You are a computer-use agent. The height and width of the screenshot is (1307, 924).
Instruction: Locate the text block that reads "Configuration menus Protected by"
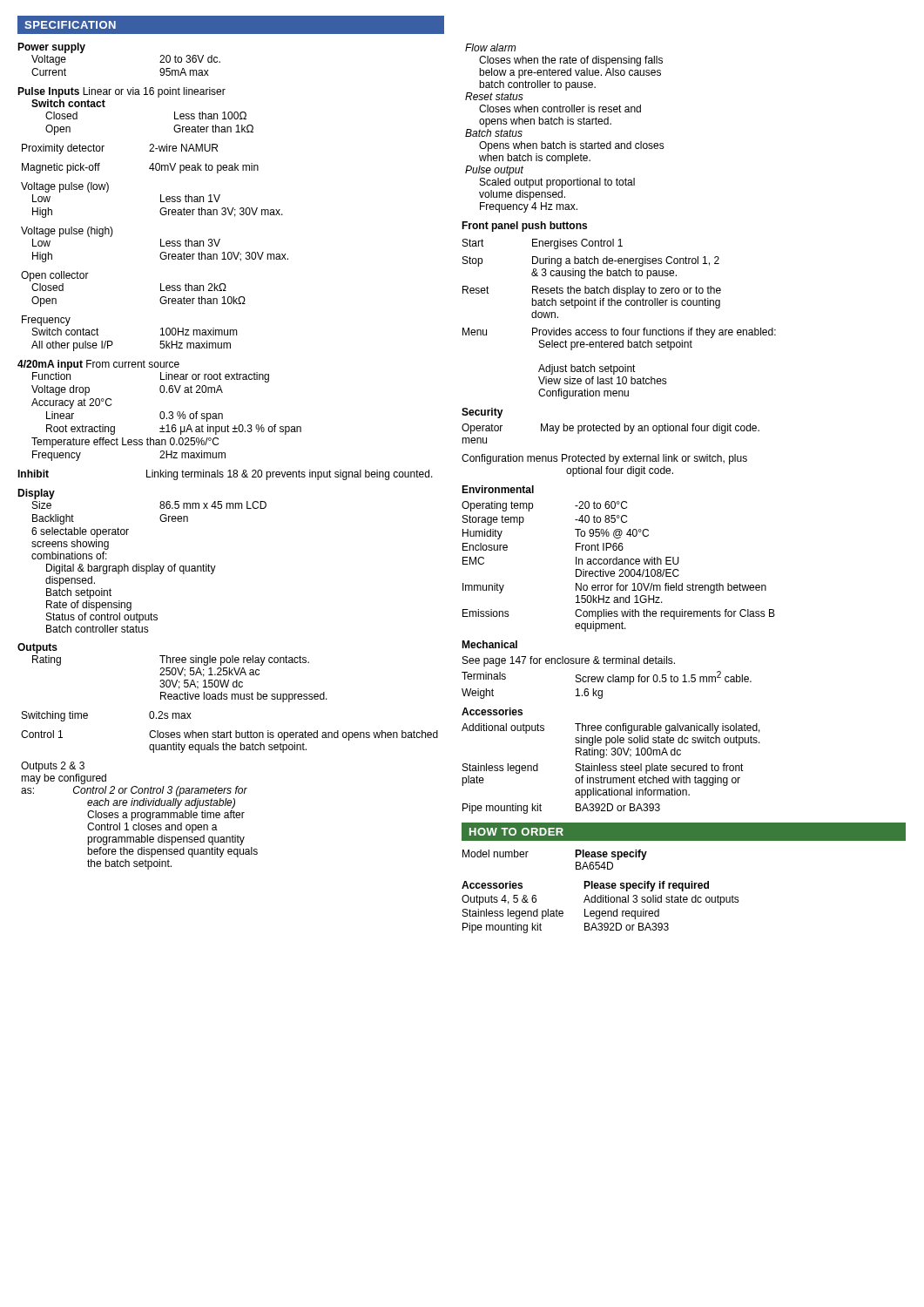pyautogui.click(x=684, y=464)
